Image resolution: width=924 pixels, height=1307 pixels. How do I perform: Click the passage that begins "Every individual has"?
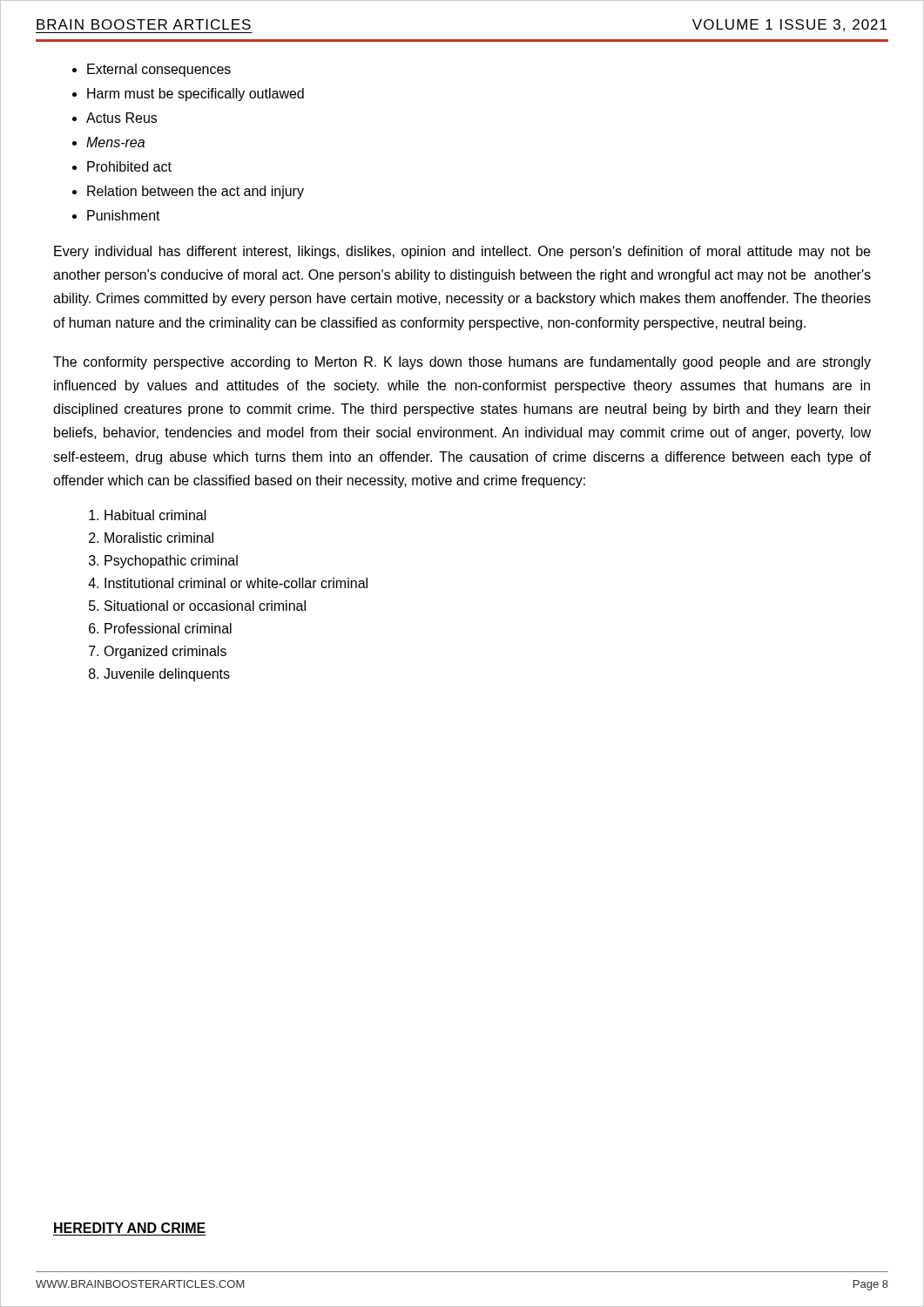click(x=462, y=287)
